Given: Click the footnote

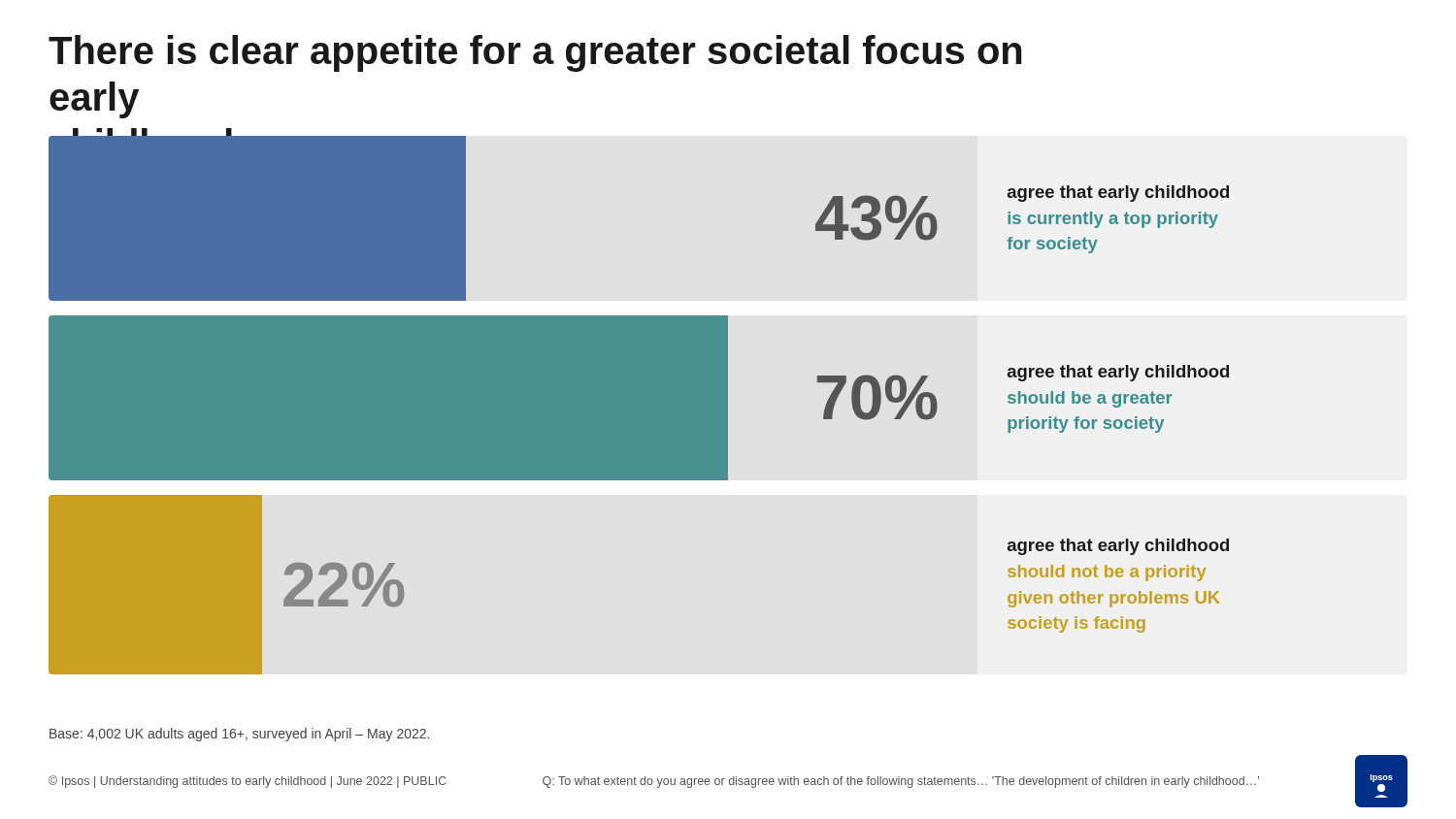Looking at the screenshot, I should pos(239,734).
